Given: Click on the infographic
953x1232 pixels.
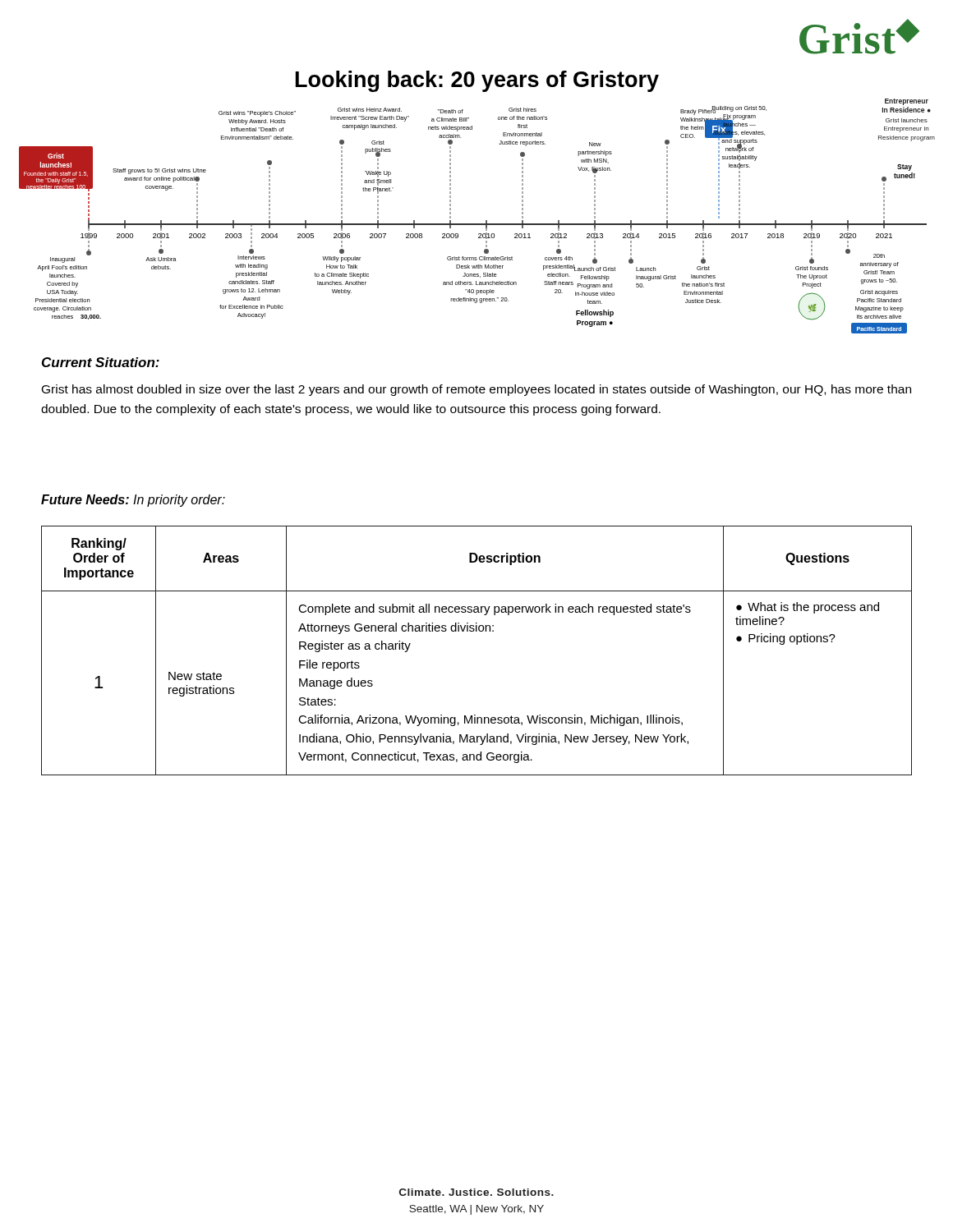Looking at the screenshot, I should click(x=476, y=216).
